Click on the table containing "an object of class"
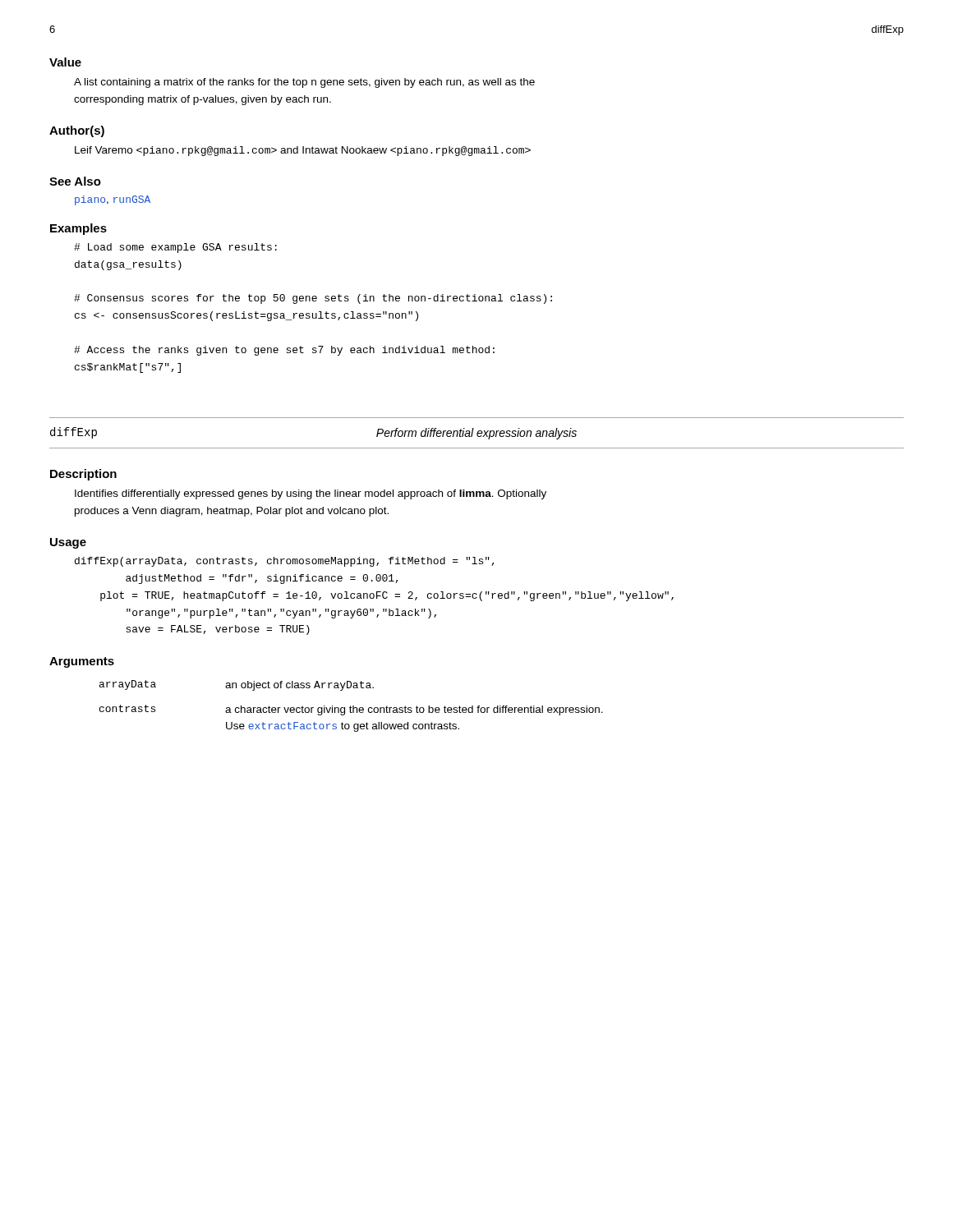953x1232 pixels. (x=489, y=707)
